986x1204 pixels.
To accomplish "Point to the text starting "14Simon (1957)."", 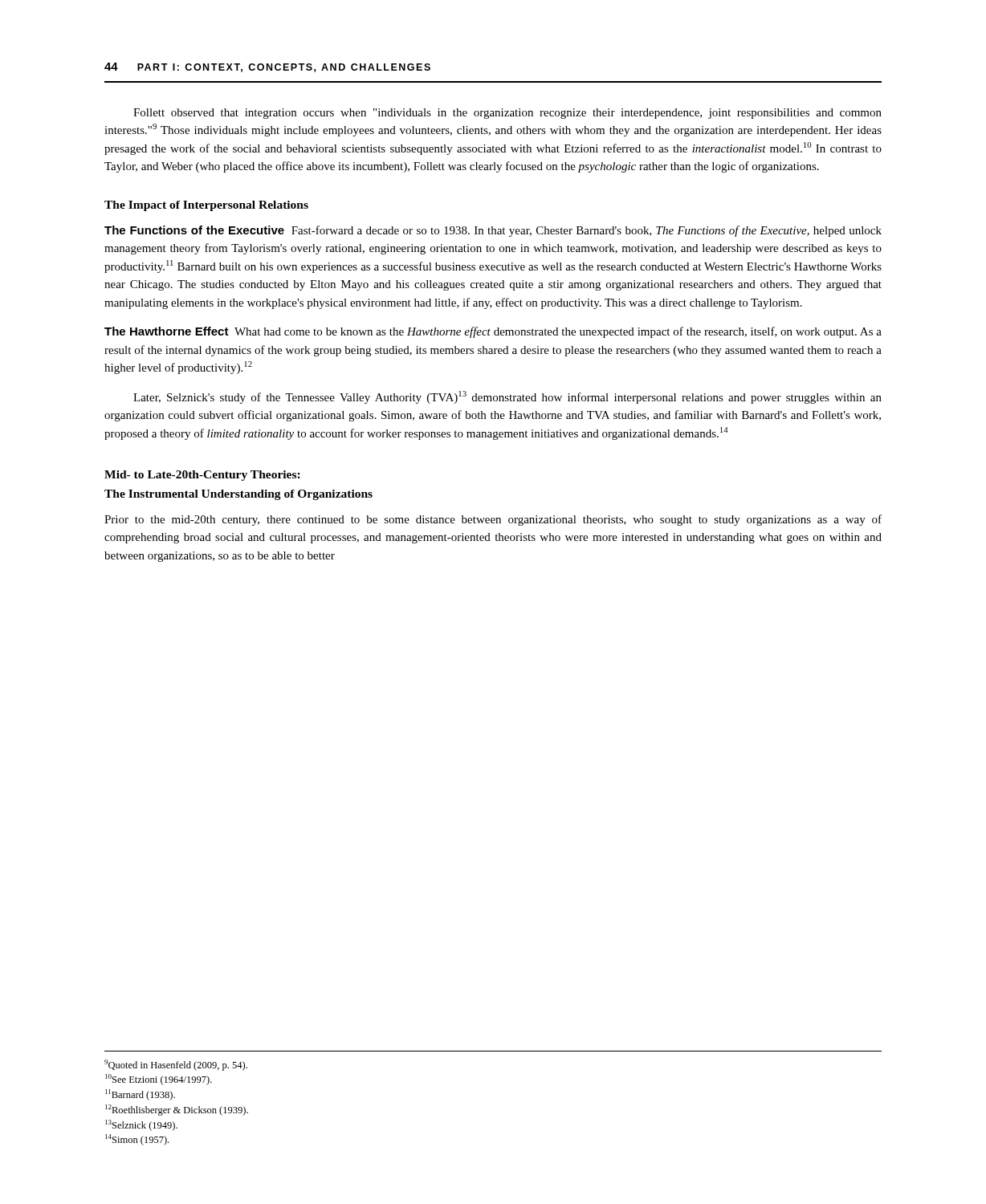I will click(x=137, y=1139).
